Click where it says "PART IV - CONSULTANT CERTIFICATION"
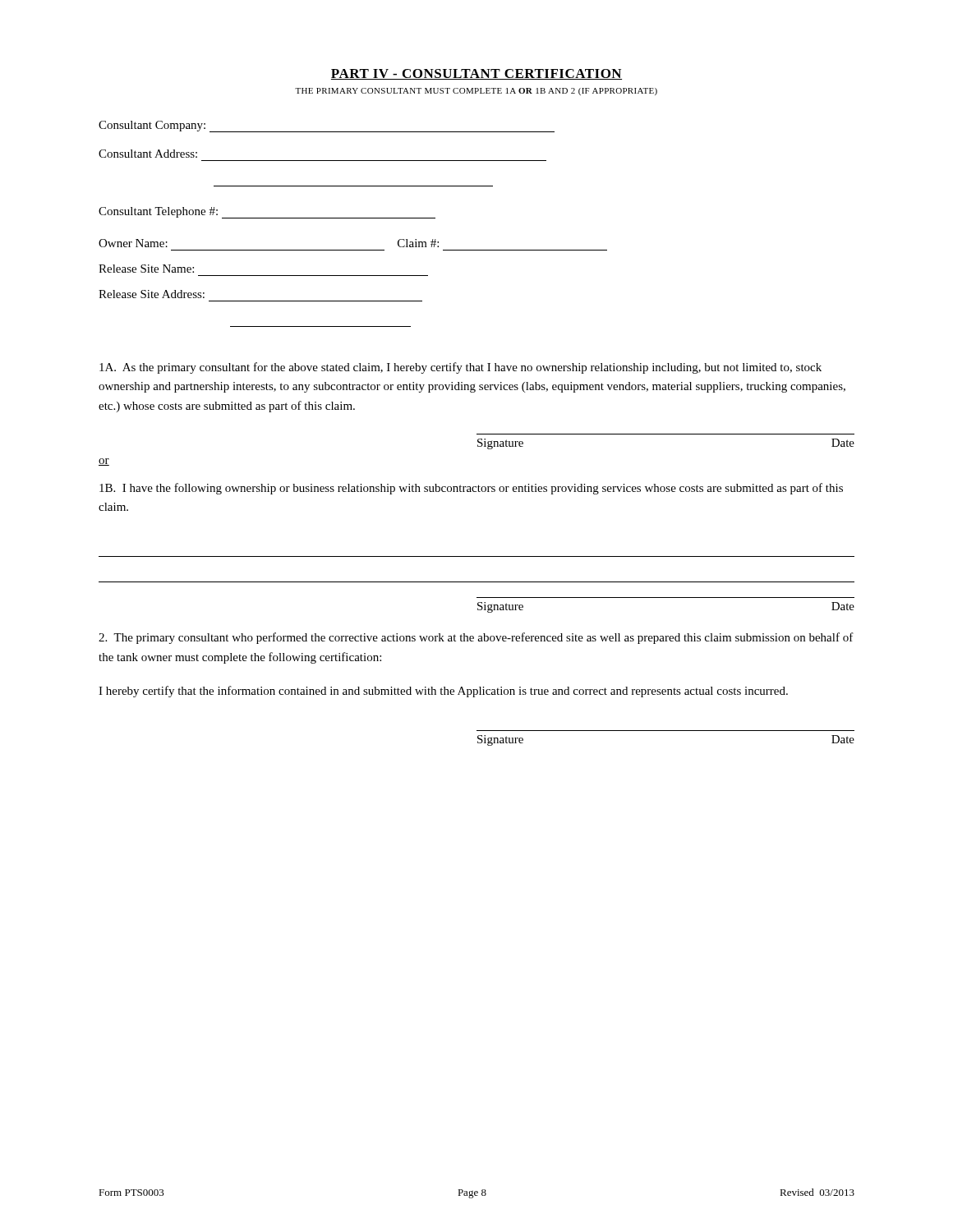Viewport: 953px width, 1232px height. point(476,73)
